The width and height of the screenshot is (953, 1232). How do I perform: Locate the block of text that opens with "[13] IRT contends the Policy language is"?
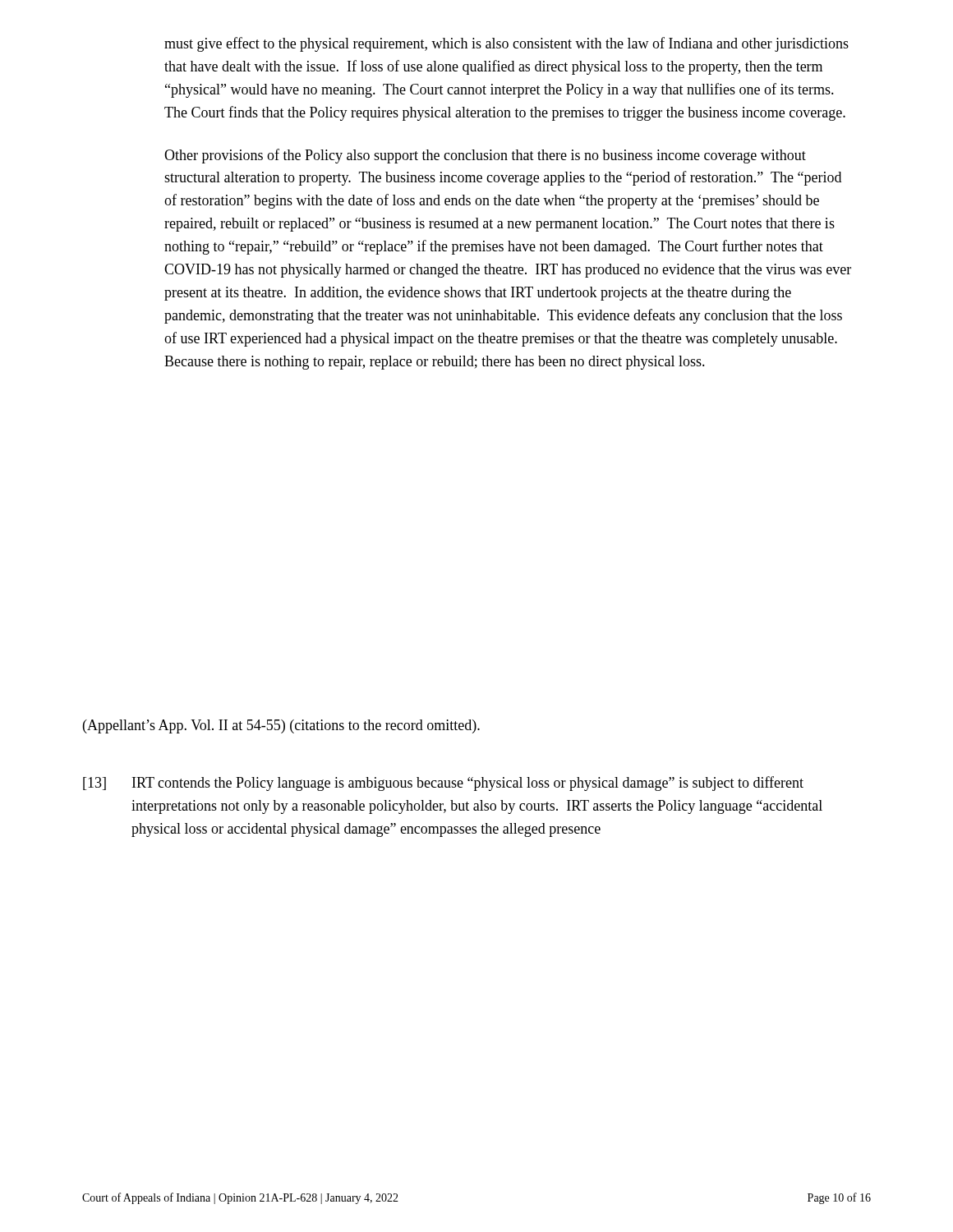(x=476, y=815)
